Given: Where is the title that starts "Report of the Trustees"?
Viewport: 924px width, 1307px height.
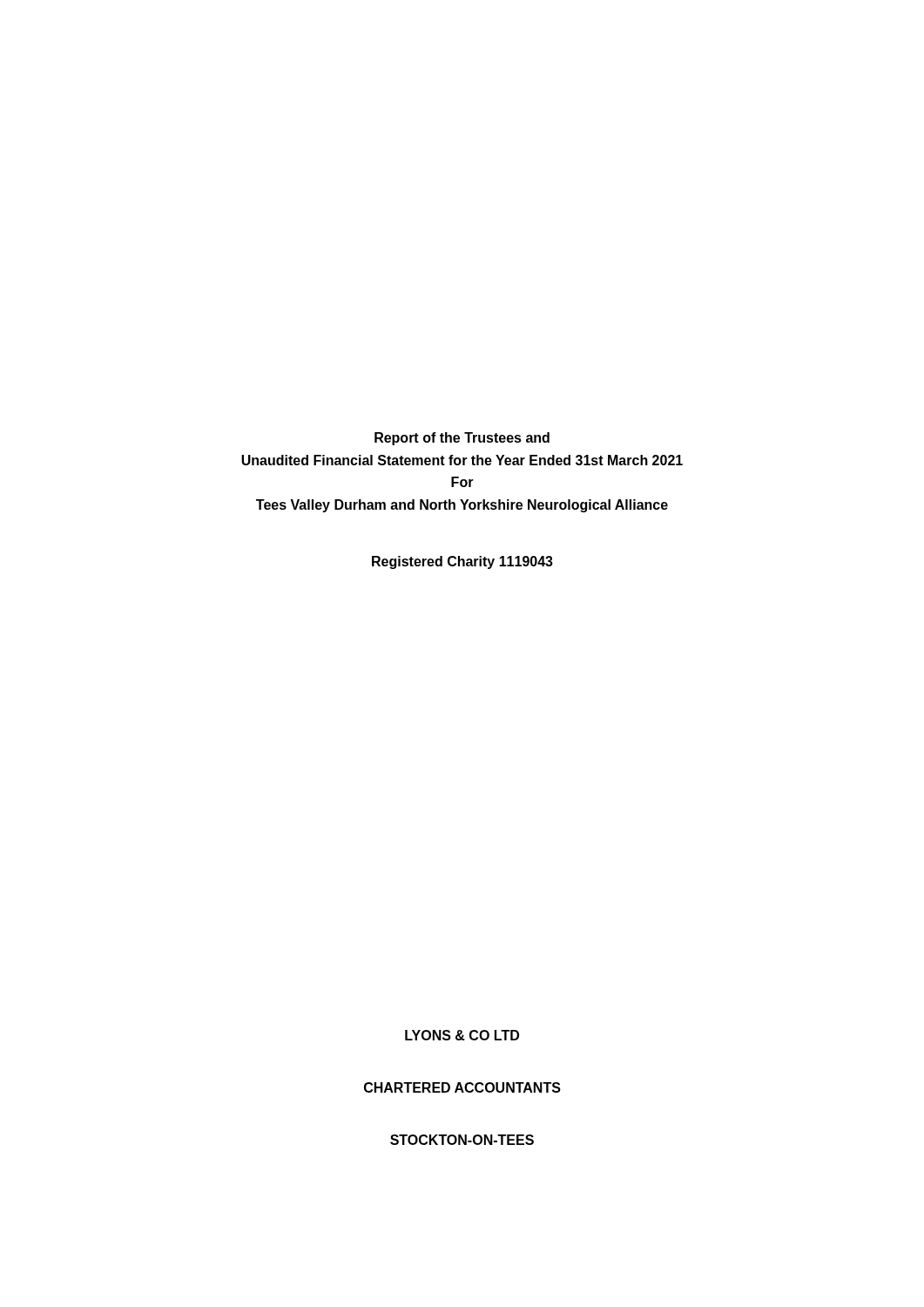Looking at the screenshot, I should click(462, 471).
